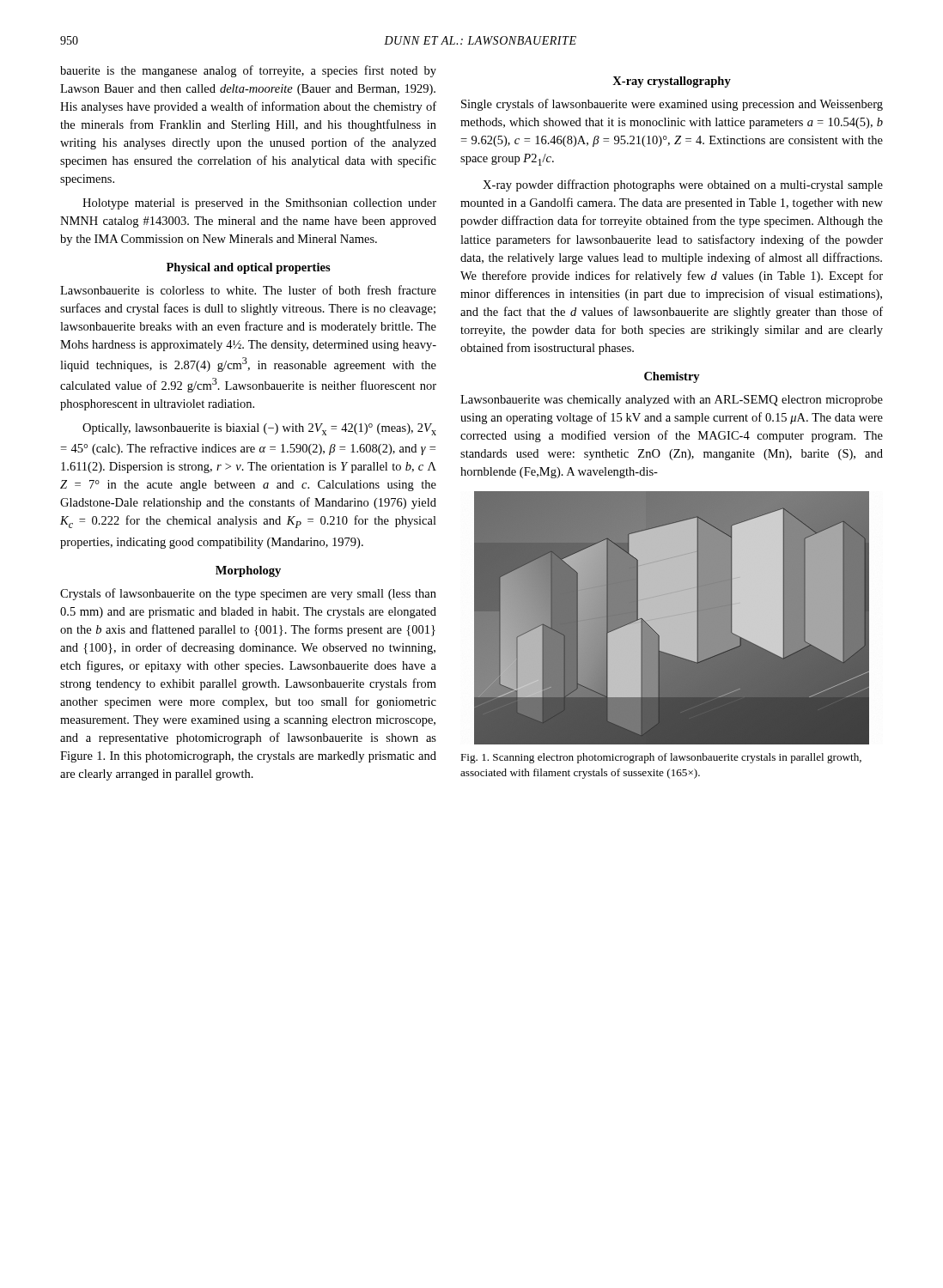Click on the text starting "Lawsonbauerite was chemically analyzed"
The image size is (943, 1288).
pos(672,435)
